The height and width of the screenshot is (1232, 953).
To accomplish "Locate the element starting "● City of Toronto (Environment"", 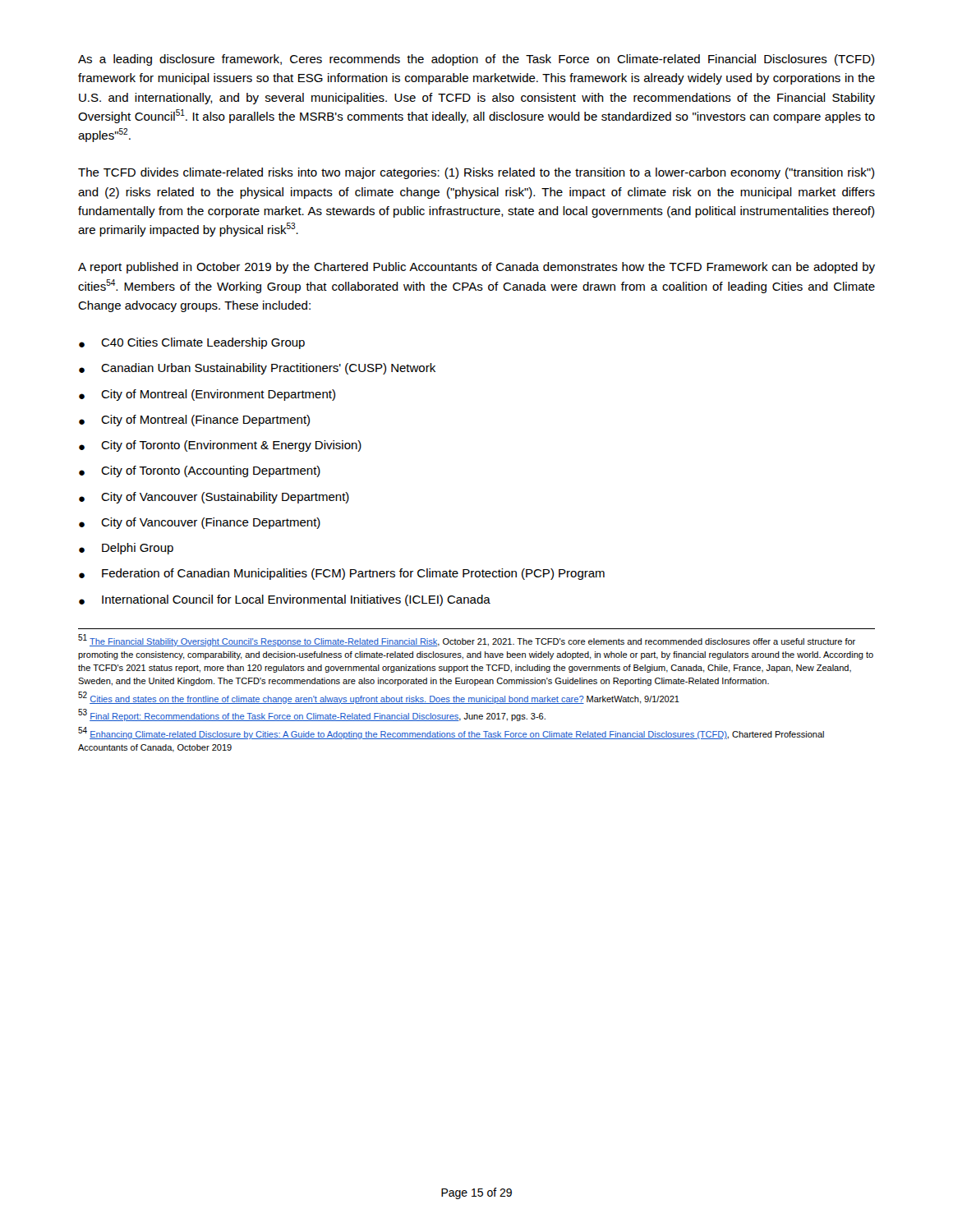I will point(220,446).
